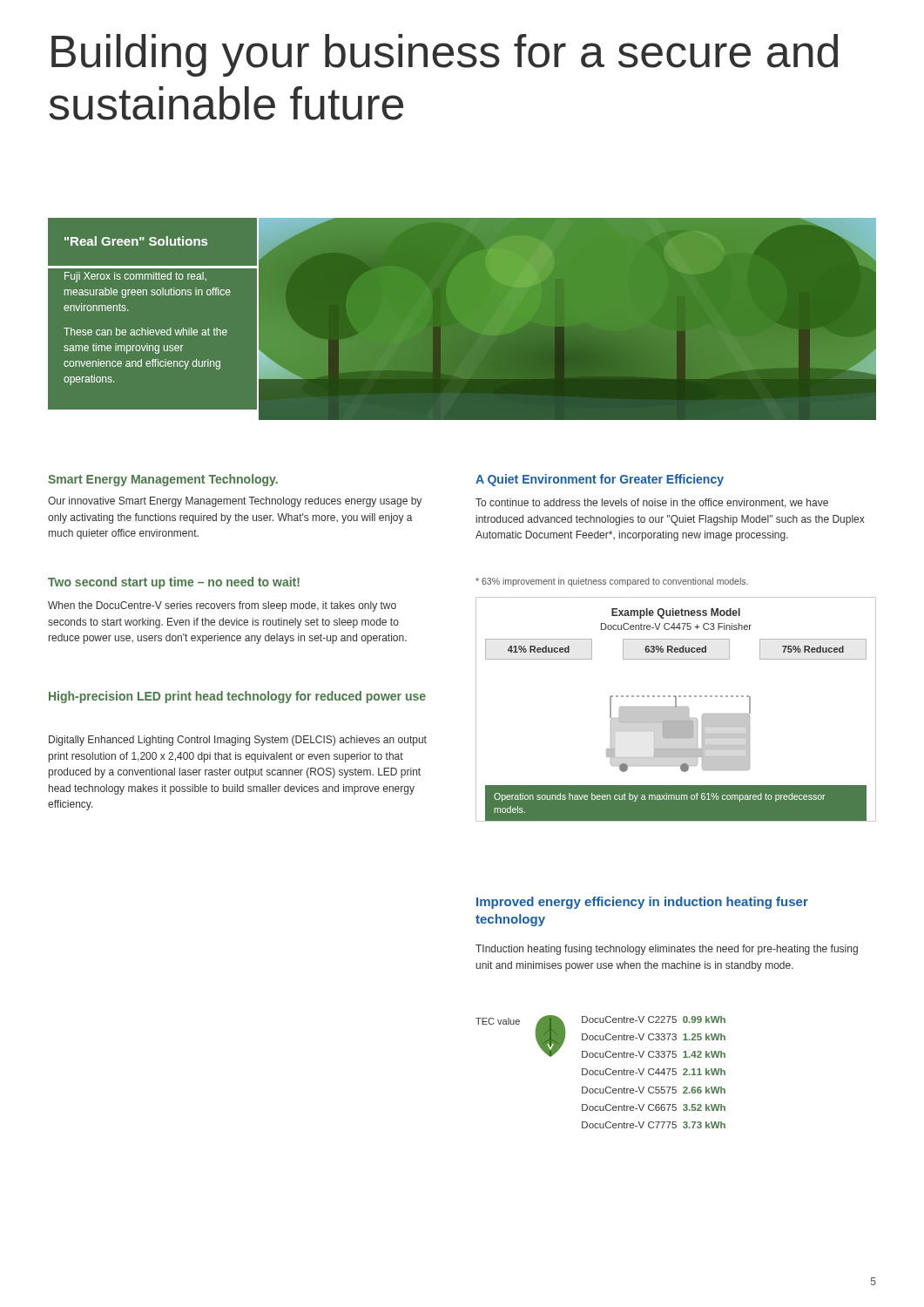Point to "Improved energy efficiency in induction heating fuser technology"
Viewport: 924px width, 1307px height.
[x=642, y=910]
